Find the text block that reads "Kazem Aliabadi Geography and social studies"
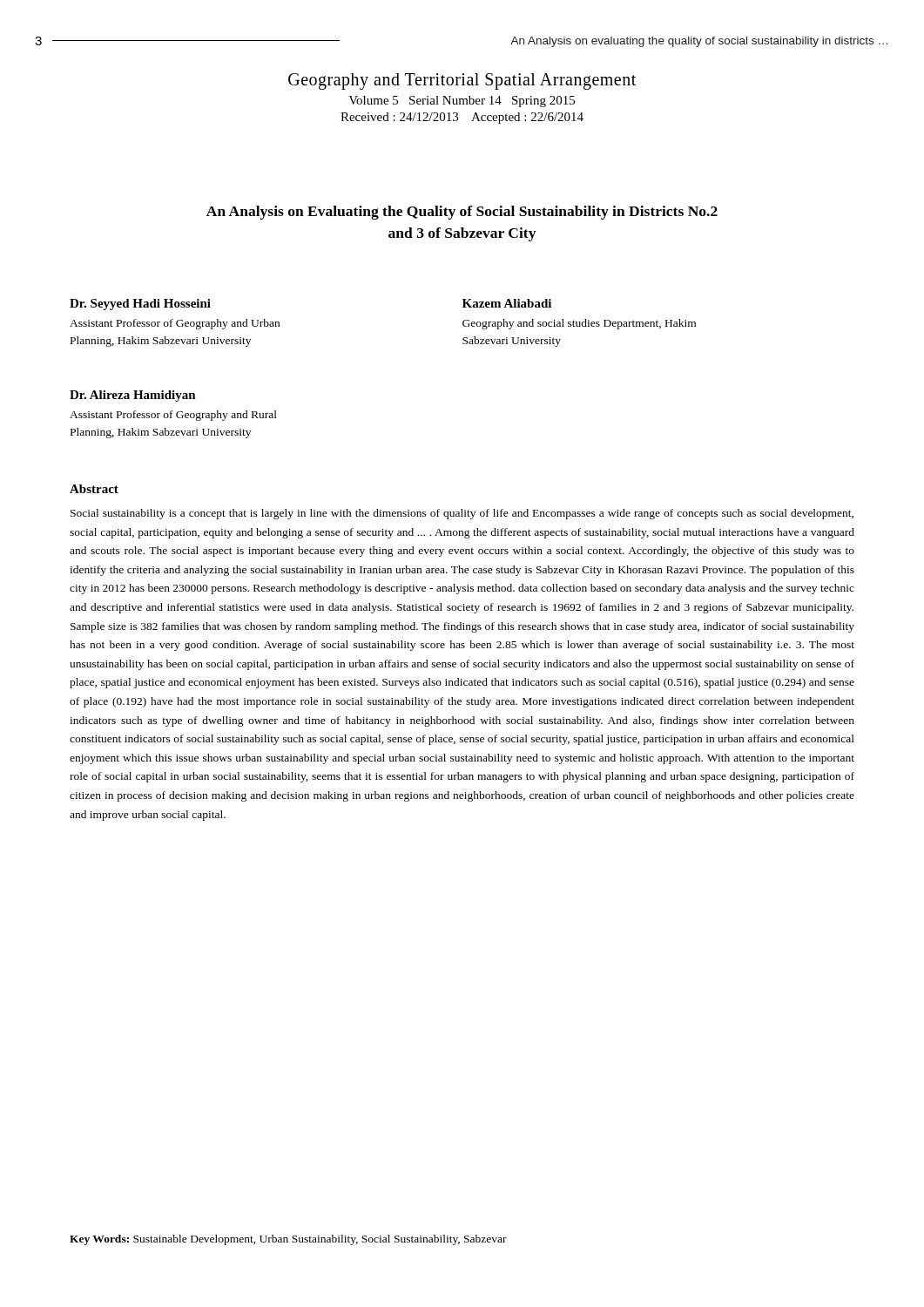The height and width of the screenshot is (1307, 924). (649, 323)
